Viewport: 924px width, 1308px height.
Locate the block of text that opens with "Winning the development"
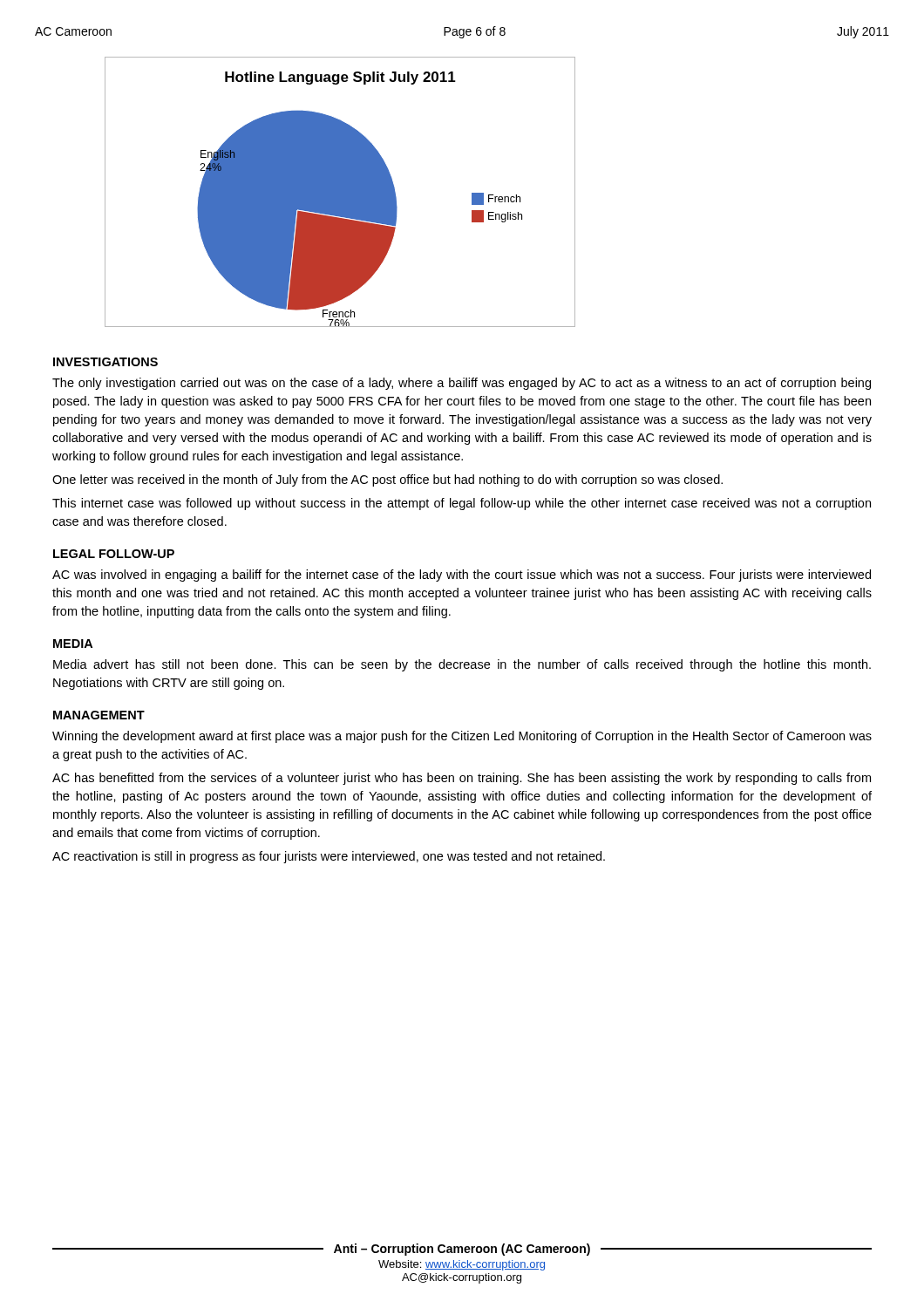coord(462,745)
